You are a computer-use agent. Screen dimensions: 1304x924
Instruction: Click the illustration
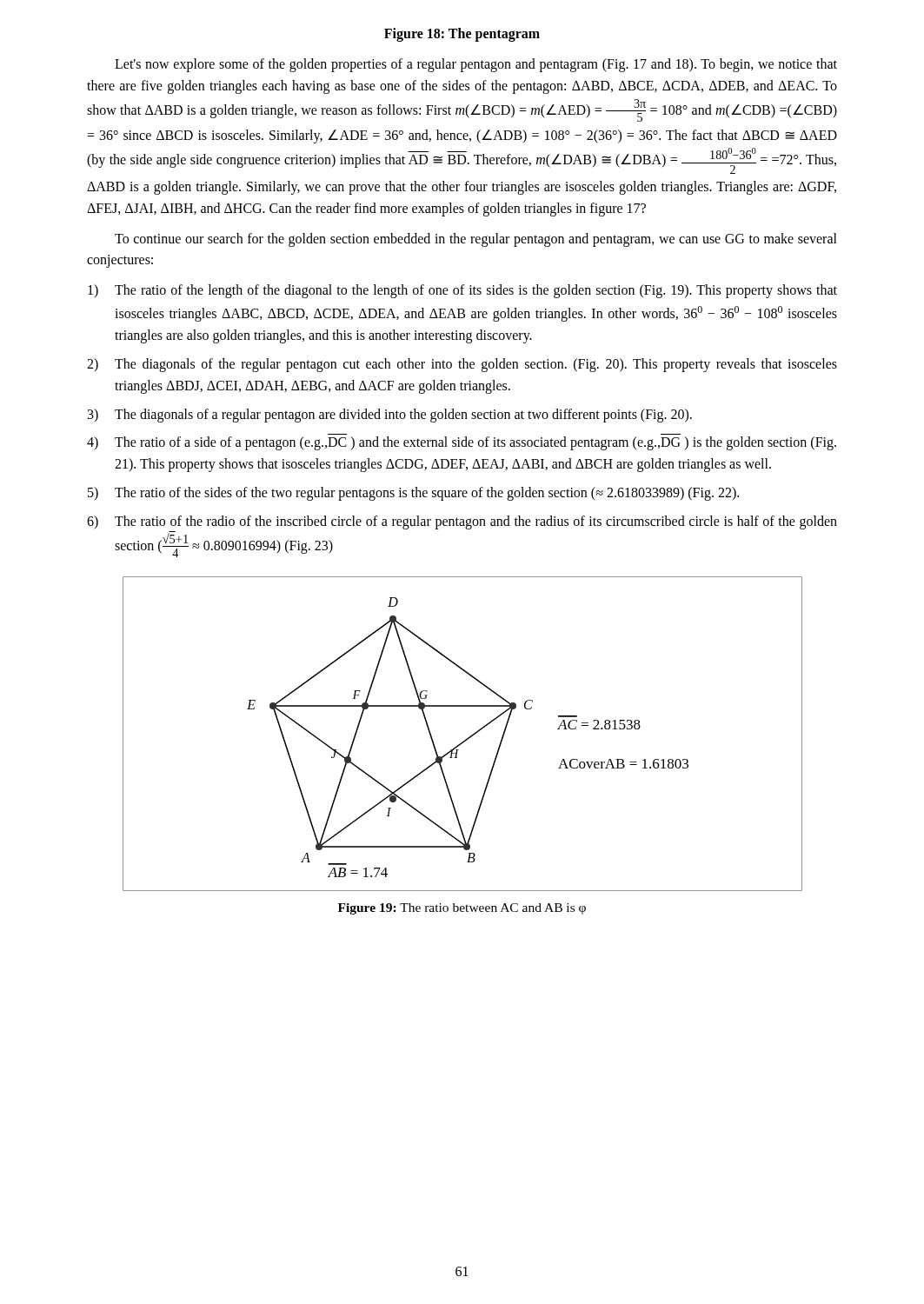pyautogui.click(x=462, y=734)
